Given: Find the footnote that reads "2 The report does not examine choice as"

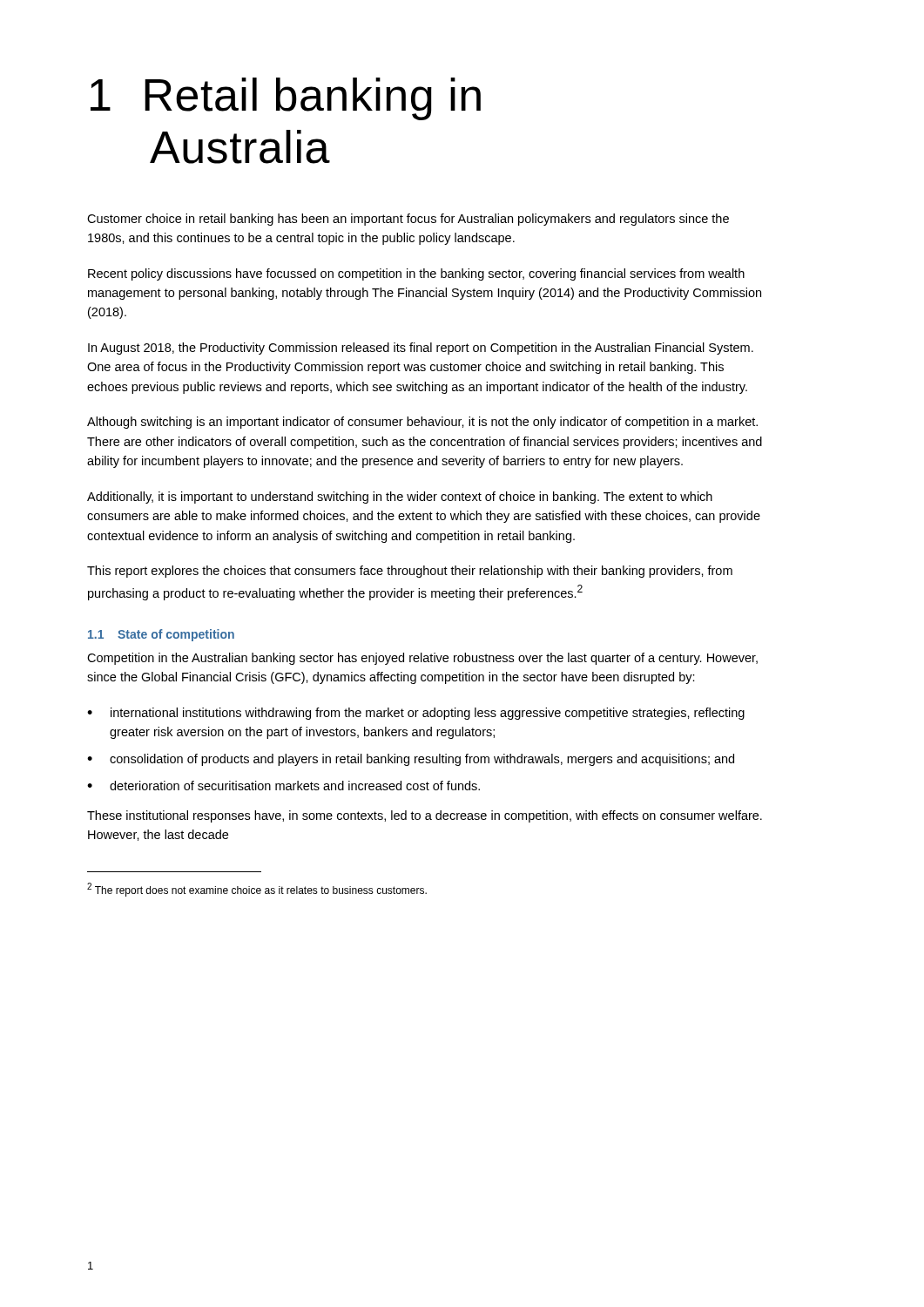Looking at the screenshot, I should click(x=257, y=889).
